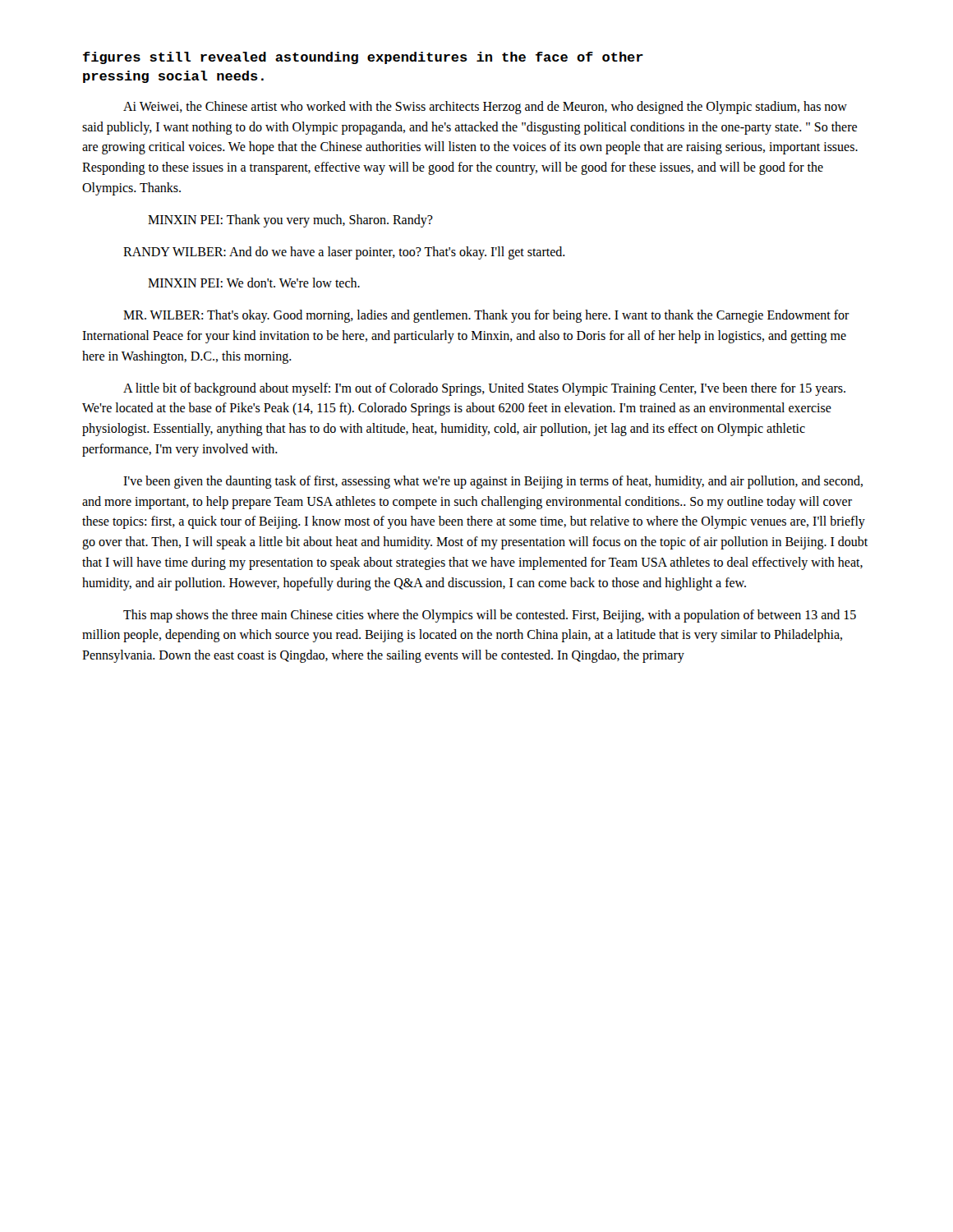Image resolution: width=953 pixels, height=1232 pixels.
Task: Point to the block starting "figures still revealed astounding expenditures"
Action: [x=363, y=67]
